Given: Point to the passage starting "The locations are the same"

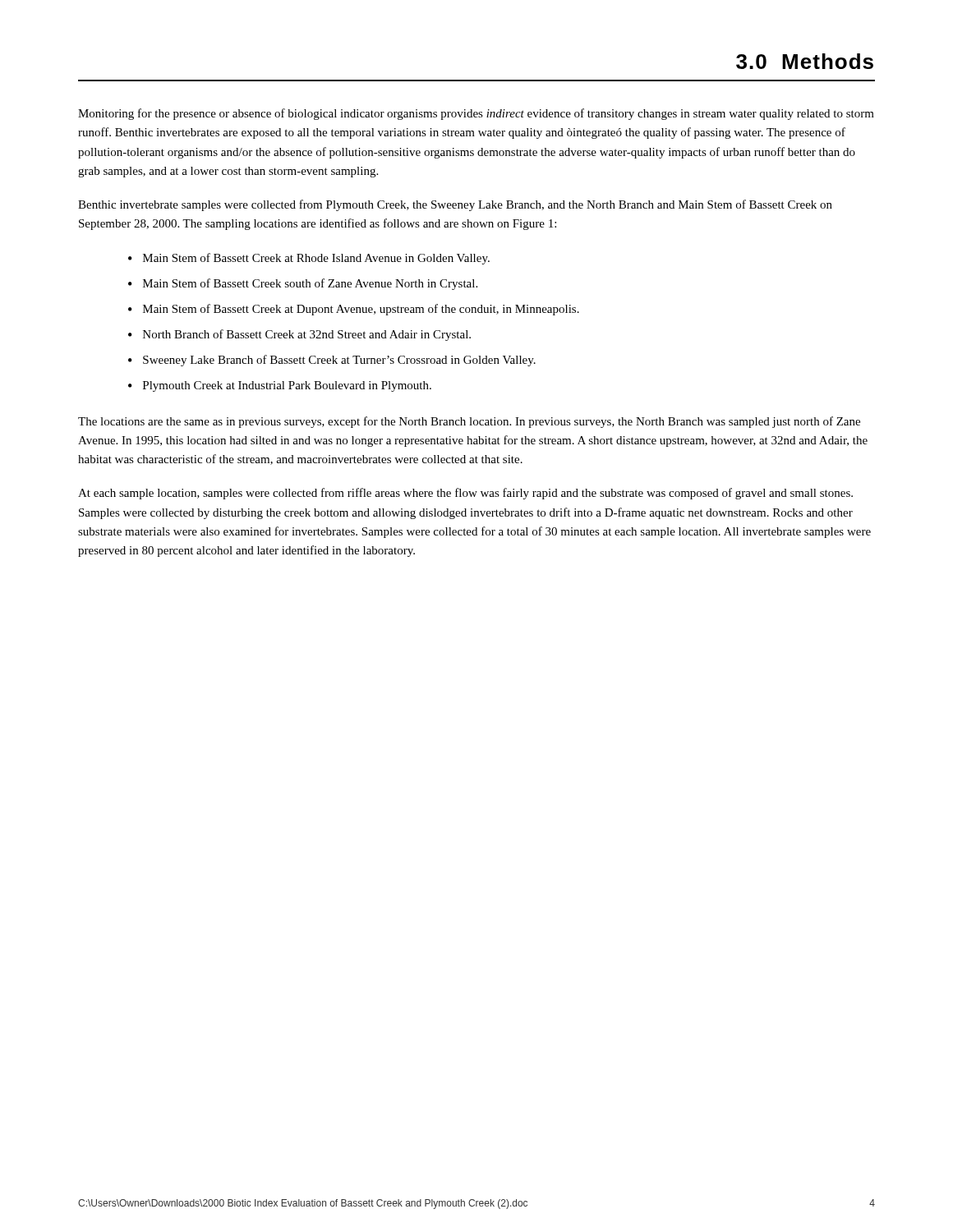Looking at the screenshot, I should pos(473,440).
